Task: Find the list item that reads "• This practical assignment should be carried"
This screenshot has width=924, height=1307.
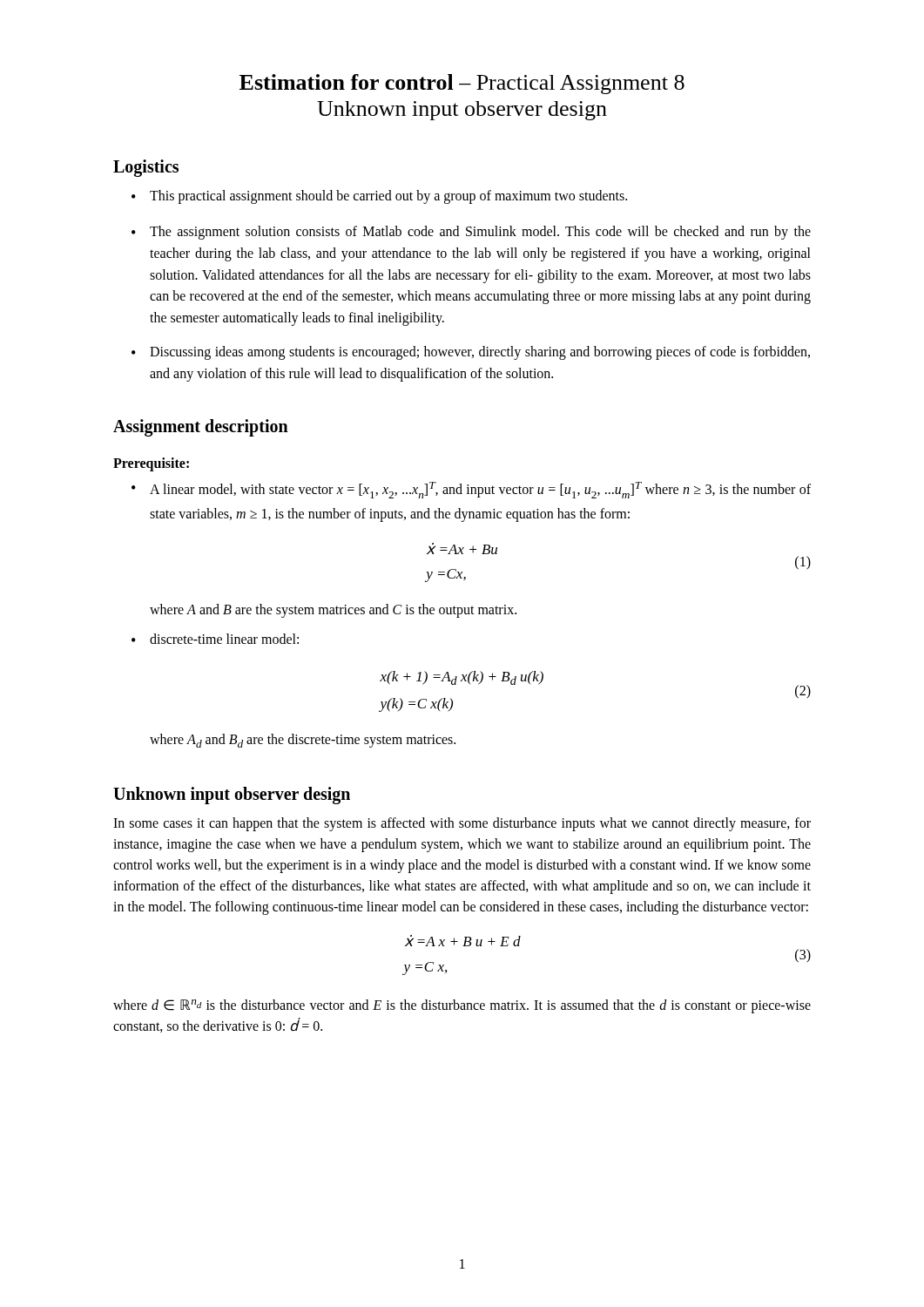Action: click(x=379, y=197)
